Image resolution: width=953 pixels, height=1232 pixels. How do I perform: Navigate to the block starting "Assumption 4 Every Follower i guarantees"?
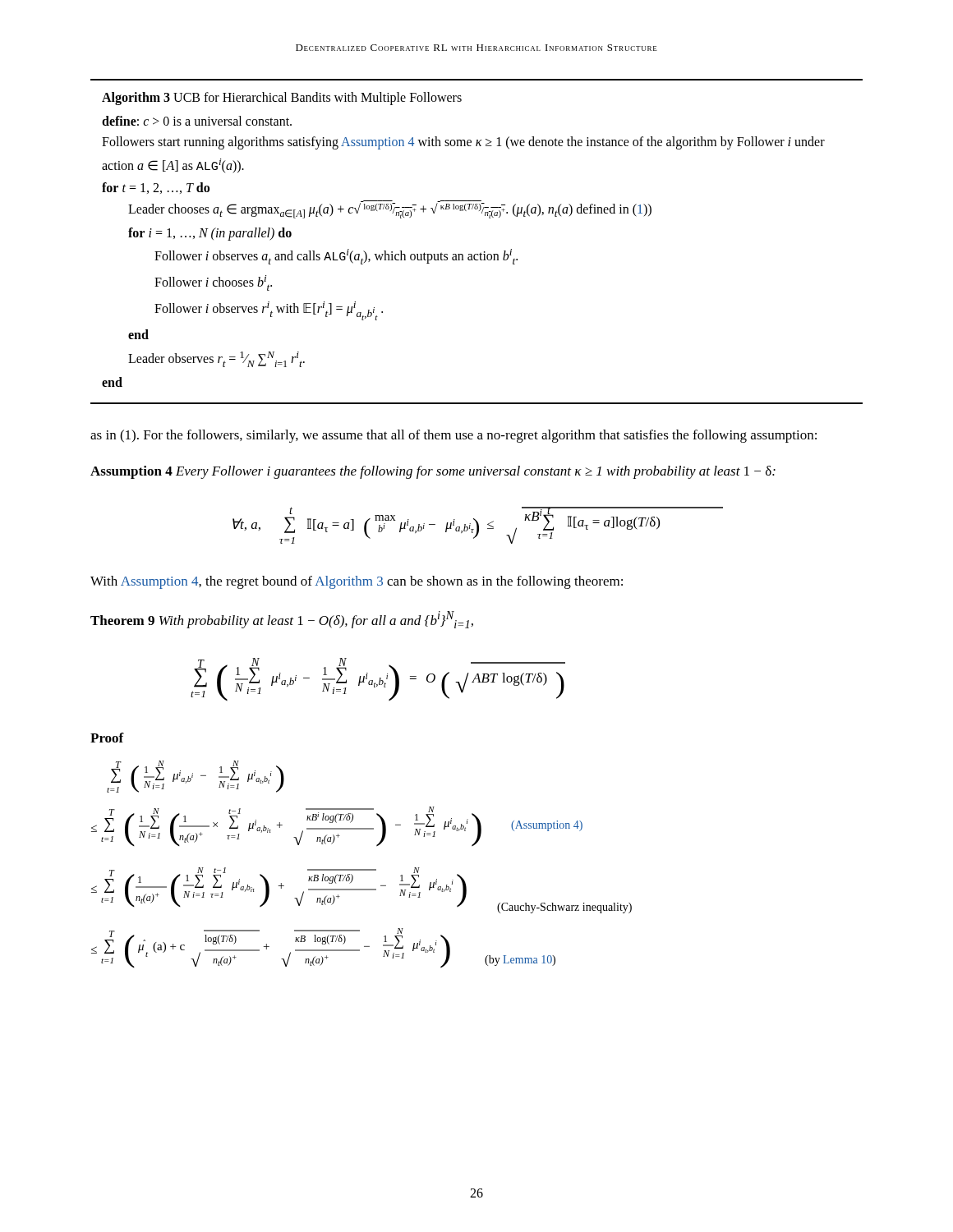pos(433,471)
